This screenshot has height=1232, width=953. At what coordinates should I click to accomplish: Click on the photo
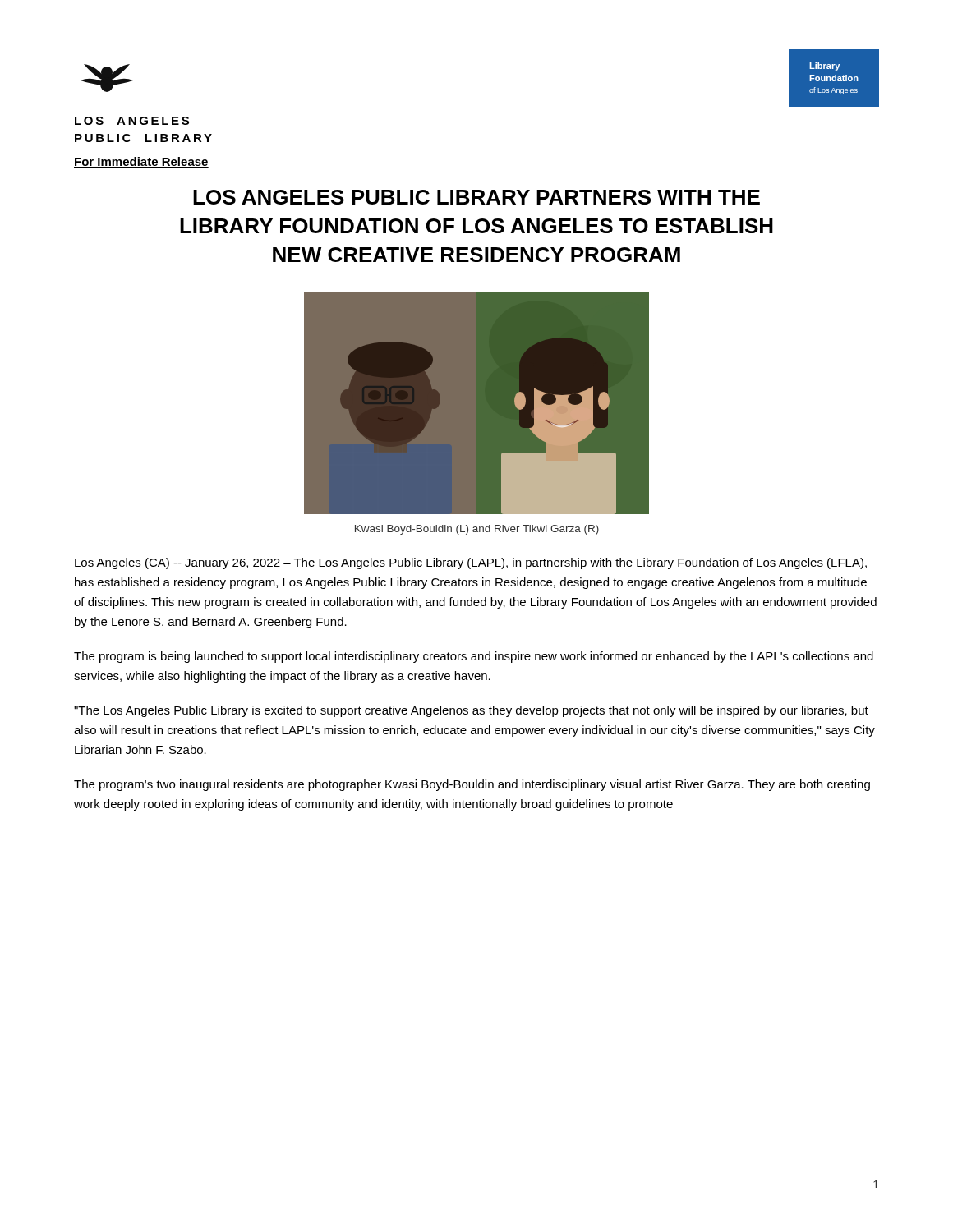[x=476, y=403]
